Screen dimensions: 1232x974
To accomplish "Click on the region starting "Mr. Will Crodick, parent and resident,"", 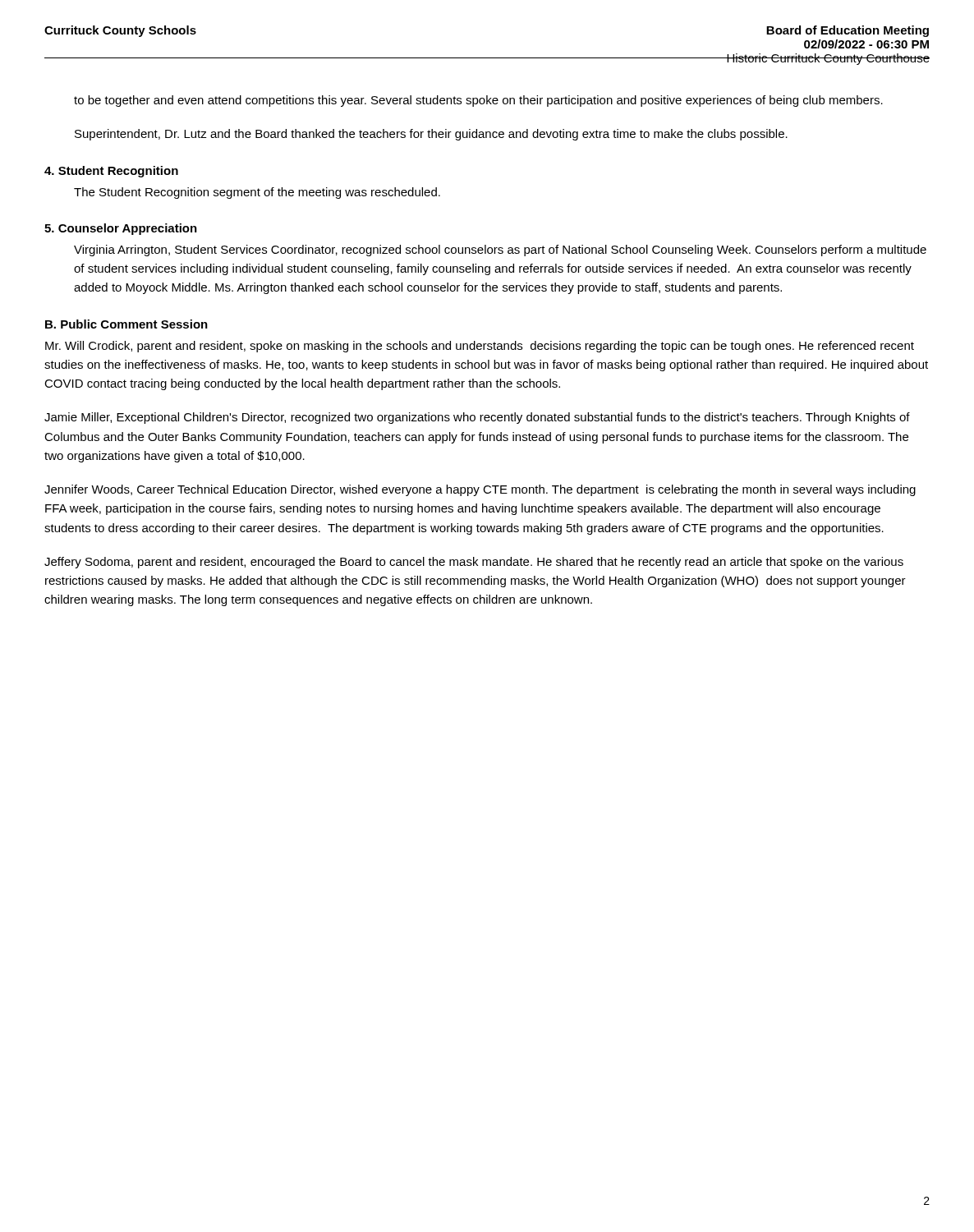I will (486, 364).
